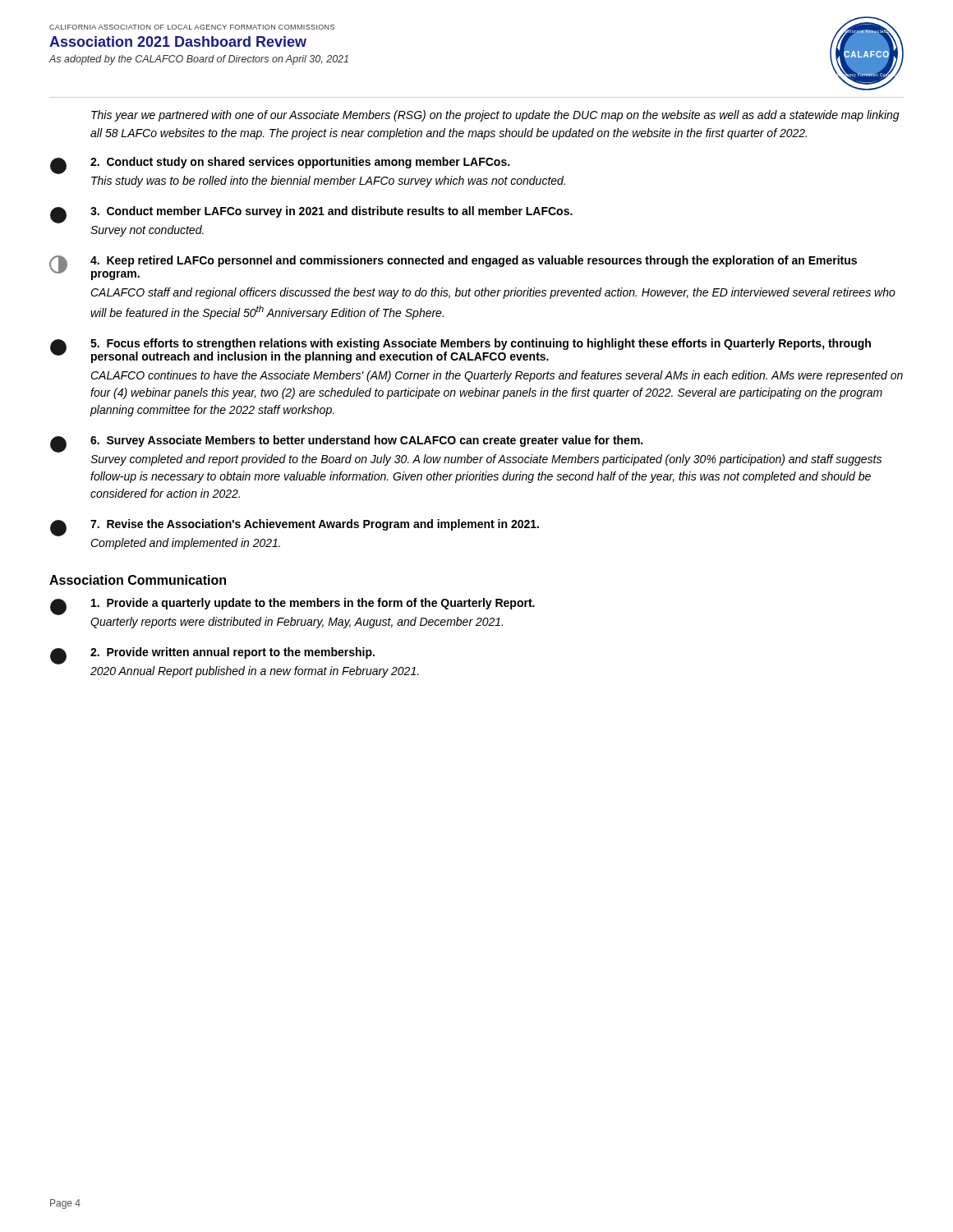Point to the block starting "Provide a quarterly update to"

(476, 617)
